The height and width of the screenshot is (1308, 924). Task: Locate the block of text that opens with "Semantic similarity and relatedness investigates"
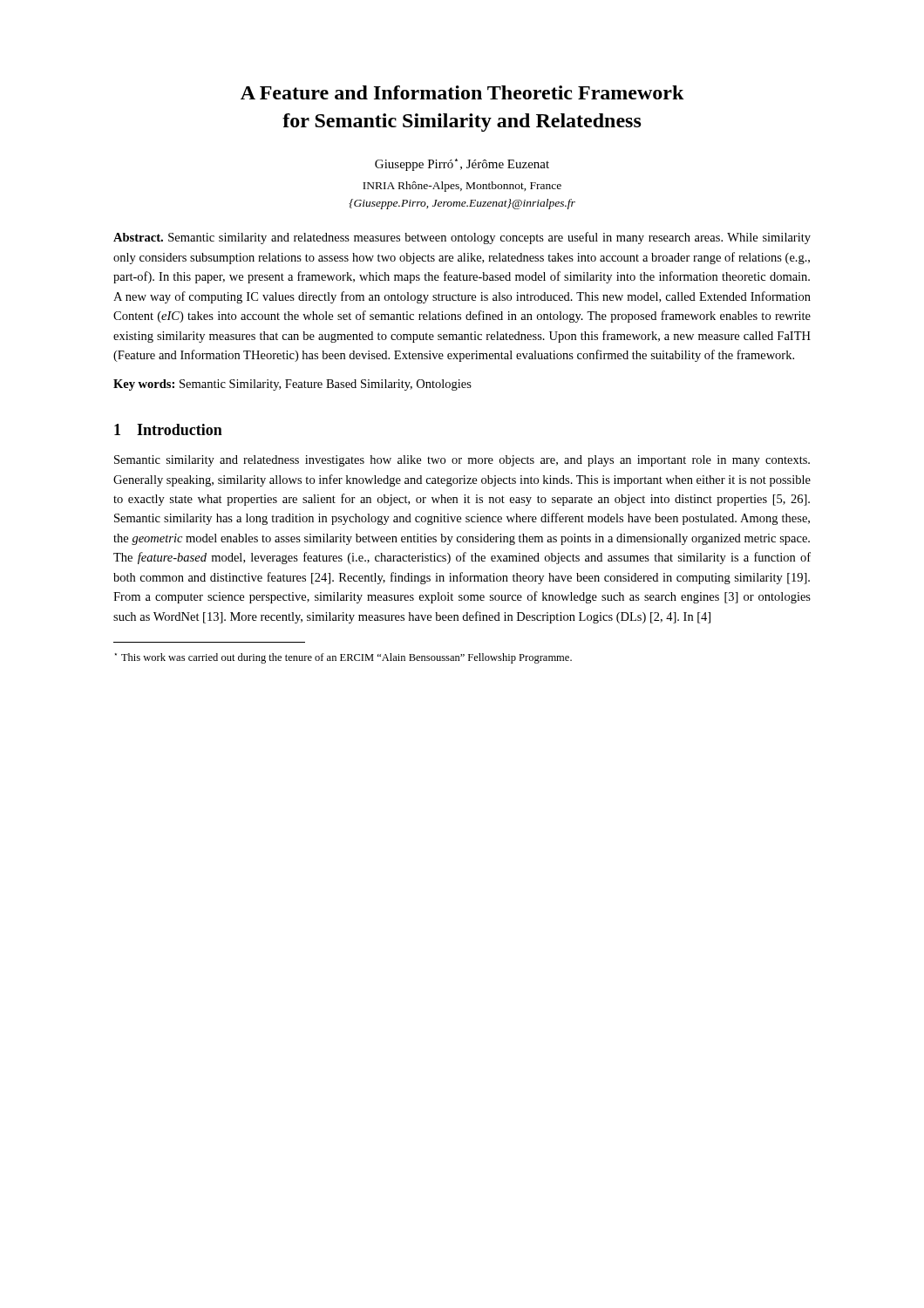pyautogui.click(x=462, y=538)
